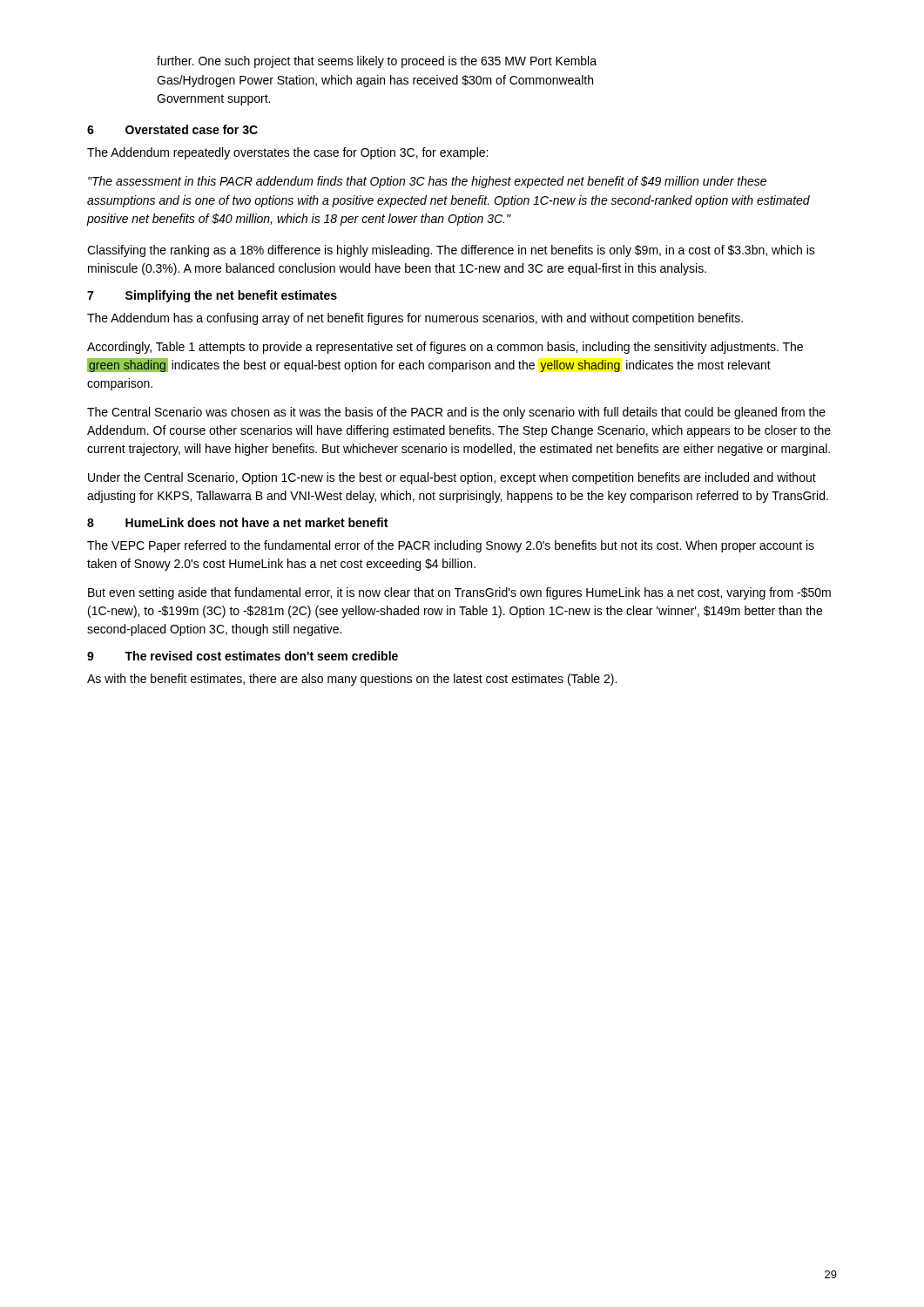
Task: Locate the block of text that opens with "As with the benefit estimates,"
Action: coord(352,679)
